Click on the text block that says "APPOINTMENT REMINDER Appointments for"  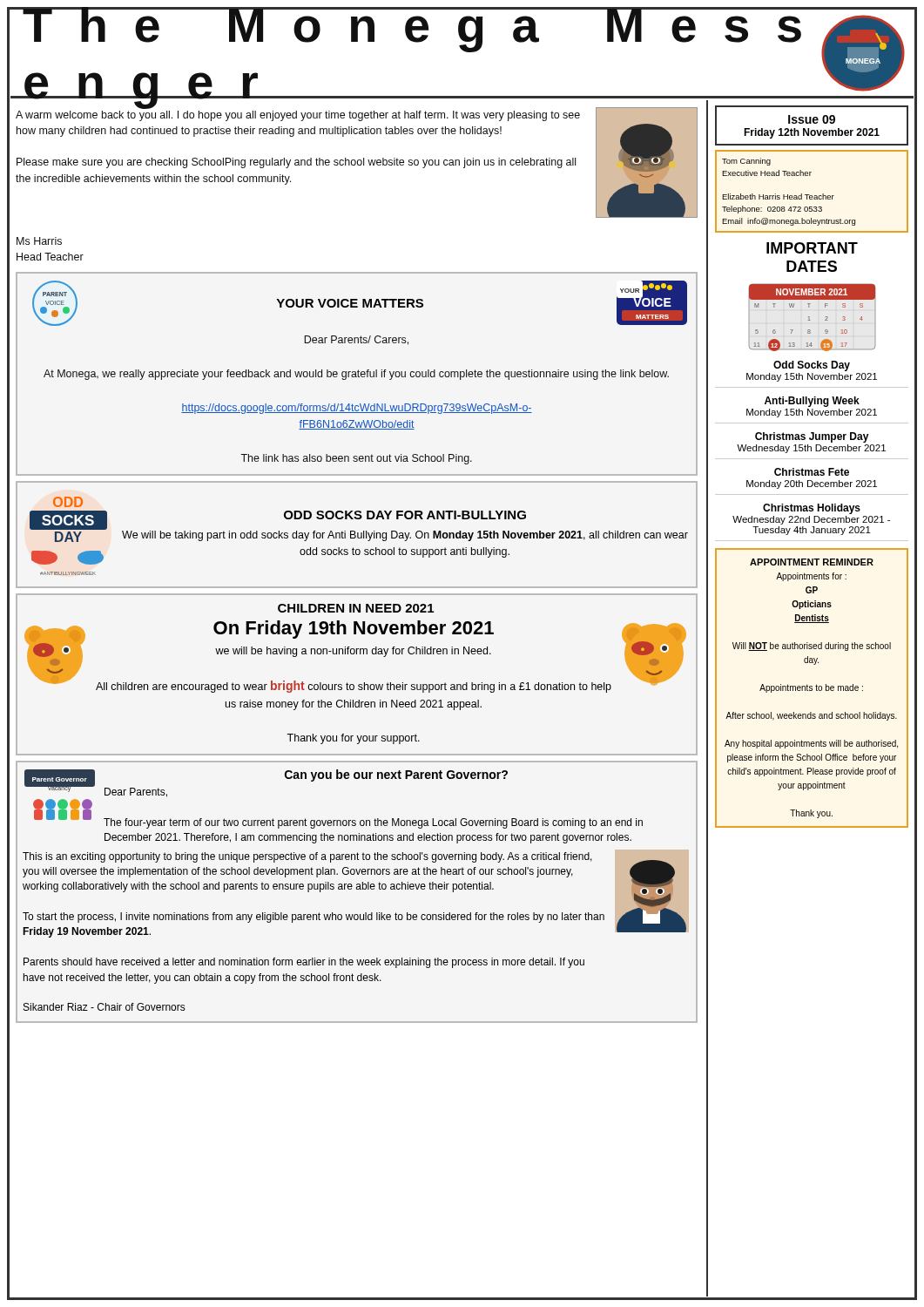tap(812, 687)
